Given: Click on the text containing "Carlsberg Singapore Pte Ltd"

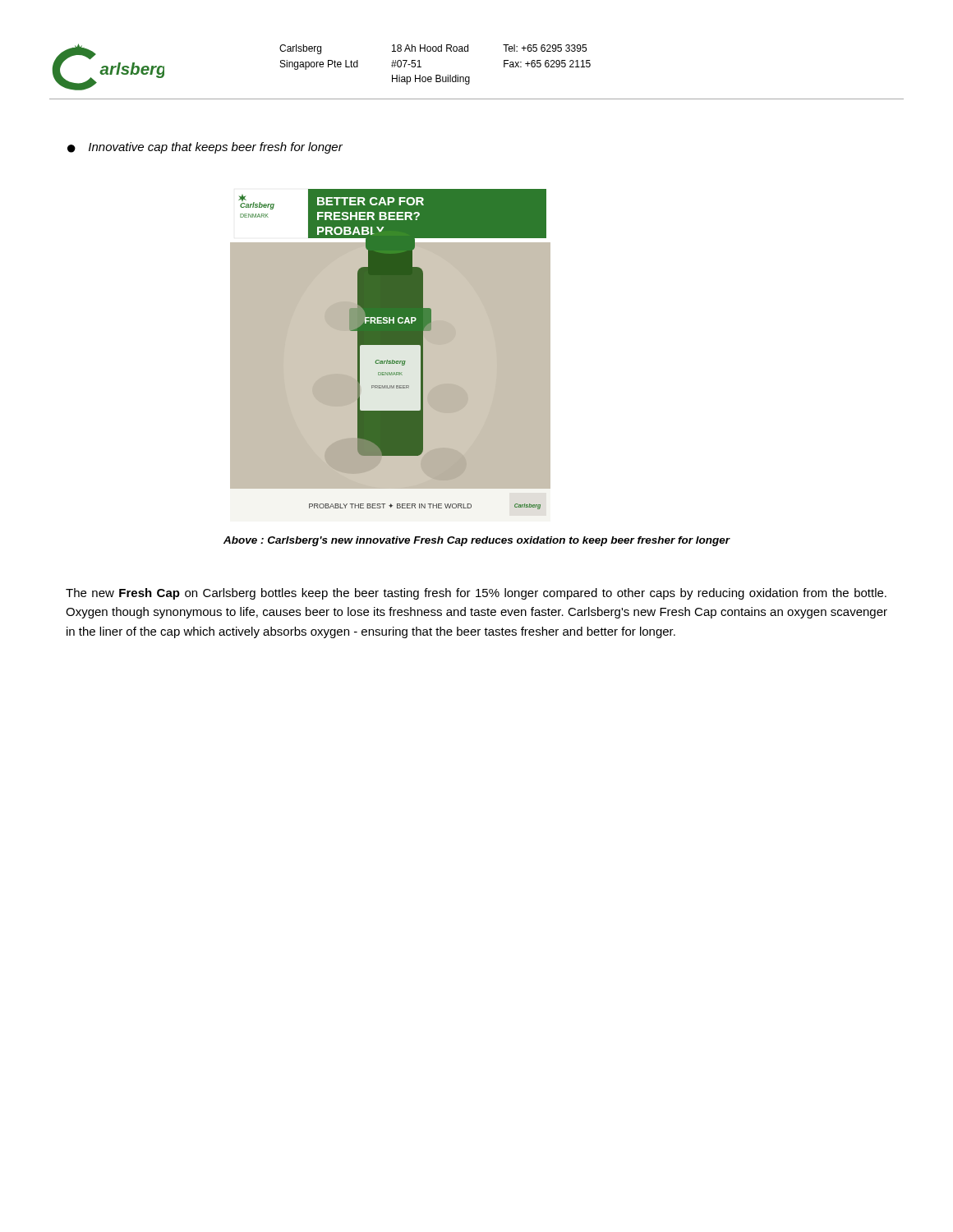Looking at the screenshot, I should (319, 56).
